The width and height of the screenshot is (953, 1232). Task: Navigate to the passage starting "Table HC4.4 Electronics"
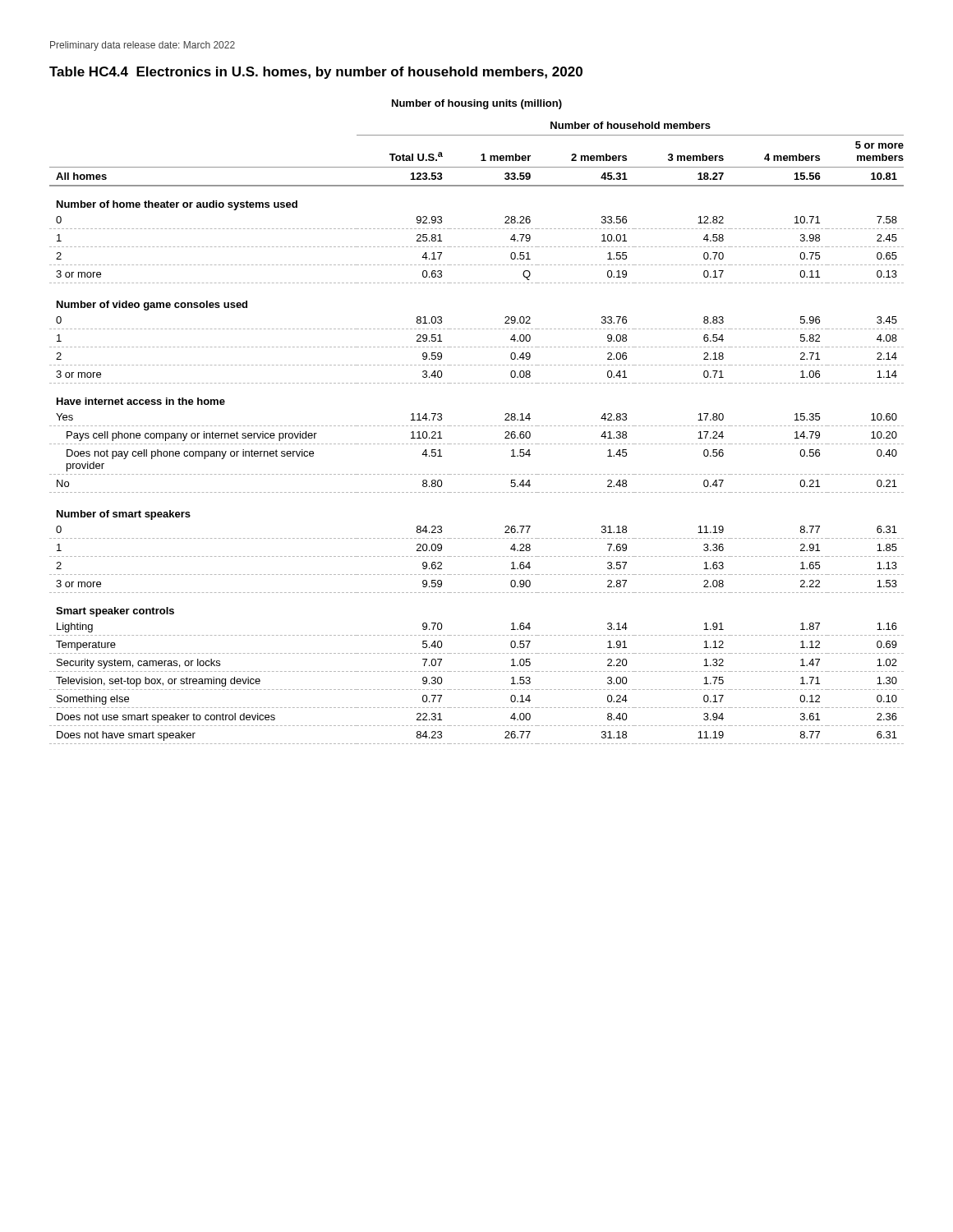316,72
